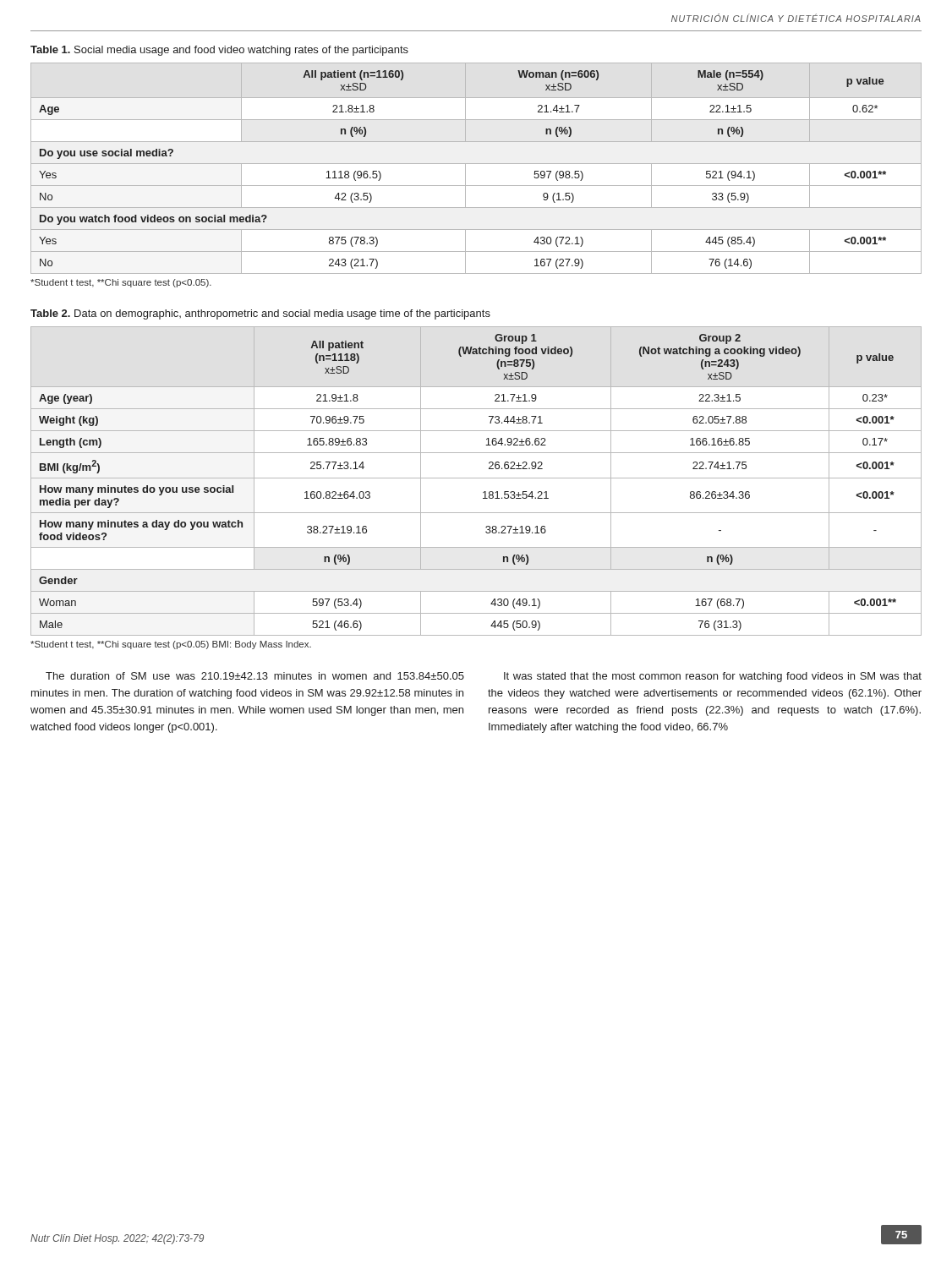952x1268 pixels.
Task: Locate the text block starting "Table 2. Data"
Action: [260, 313]
